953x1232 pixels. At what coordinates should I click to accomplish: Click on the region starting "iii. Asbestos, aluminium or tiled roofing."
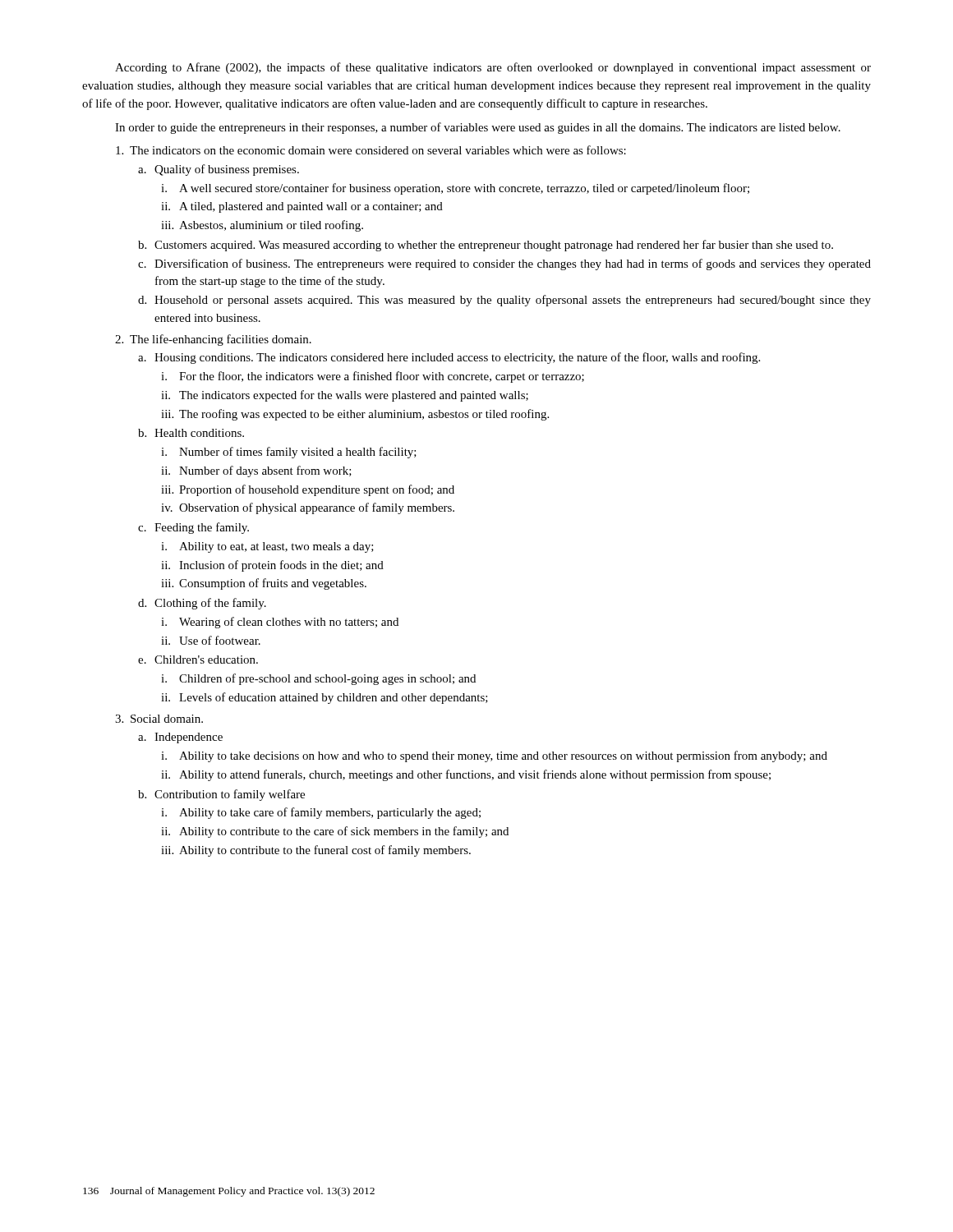pos(262,226)
